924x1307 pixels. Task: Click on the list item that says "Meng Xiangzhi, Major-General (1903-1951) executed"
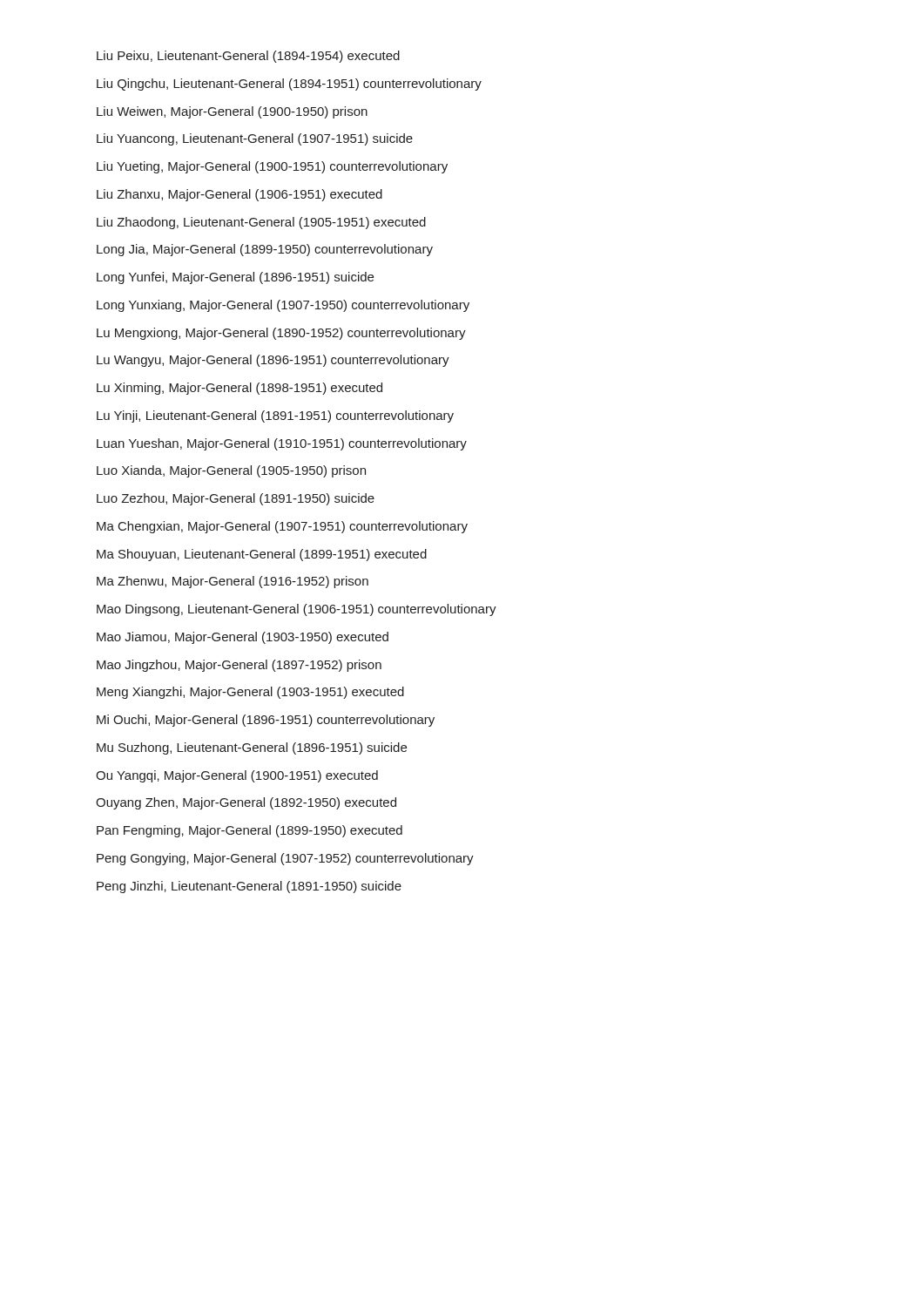point(250,692)
